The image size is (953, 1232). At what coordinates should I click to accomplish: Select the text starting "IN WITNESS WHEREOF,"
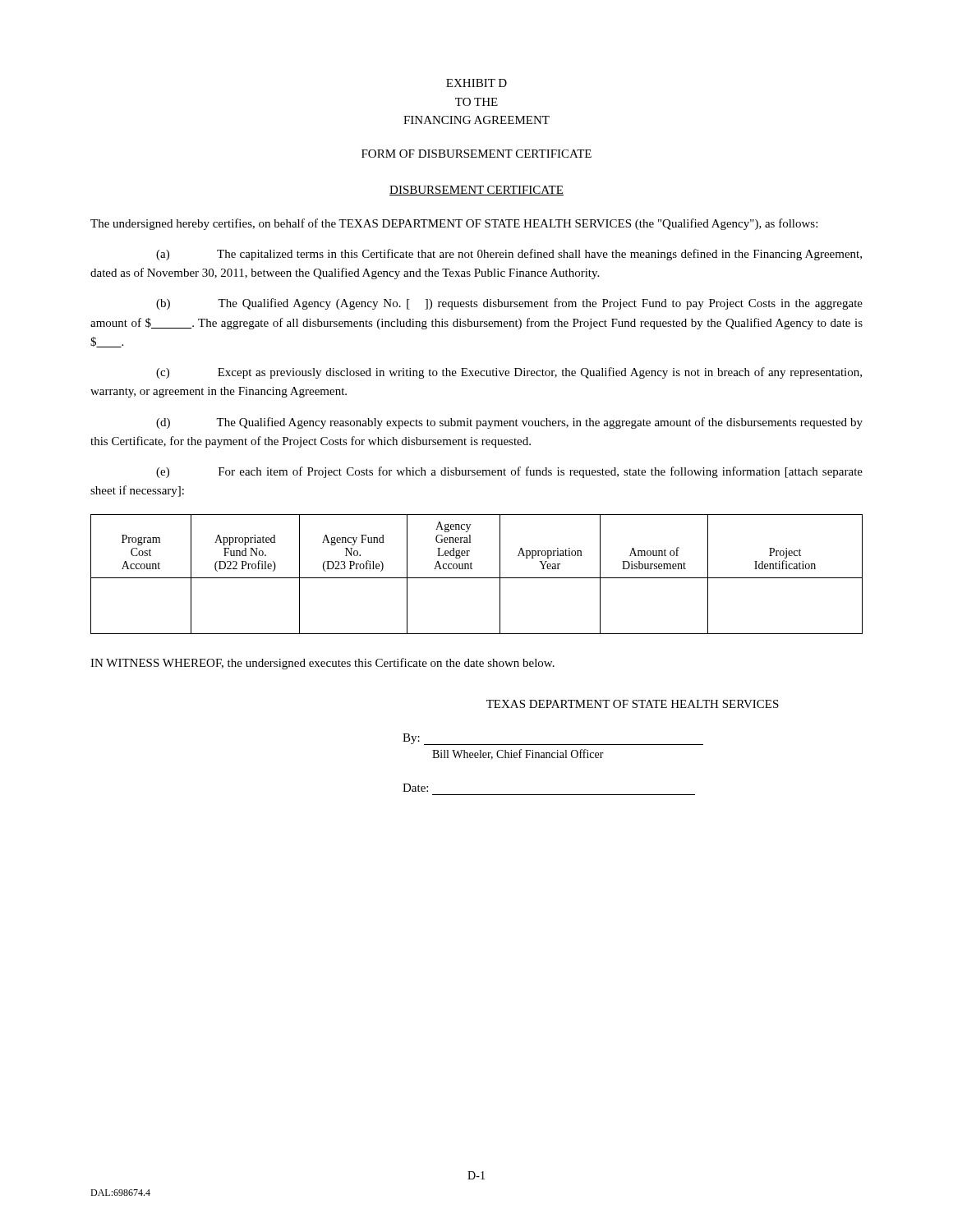coord(323,662)
